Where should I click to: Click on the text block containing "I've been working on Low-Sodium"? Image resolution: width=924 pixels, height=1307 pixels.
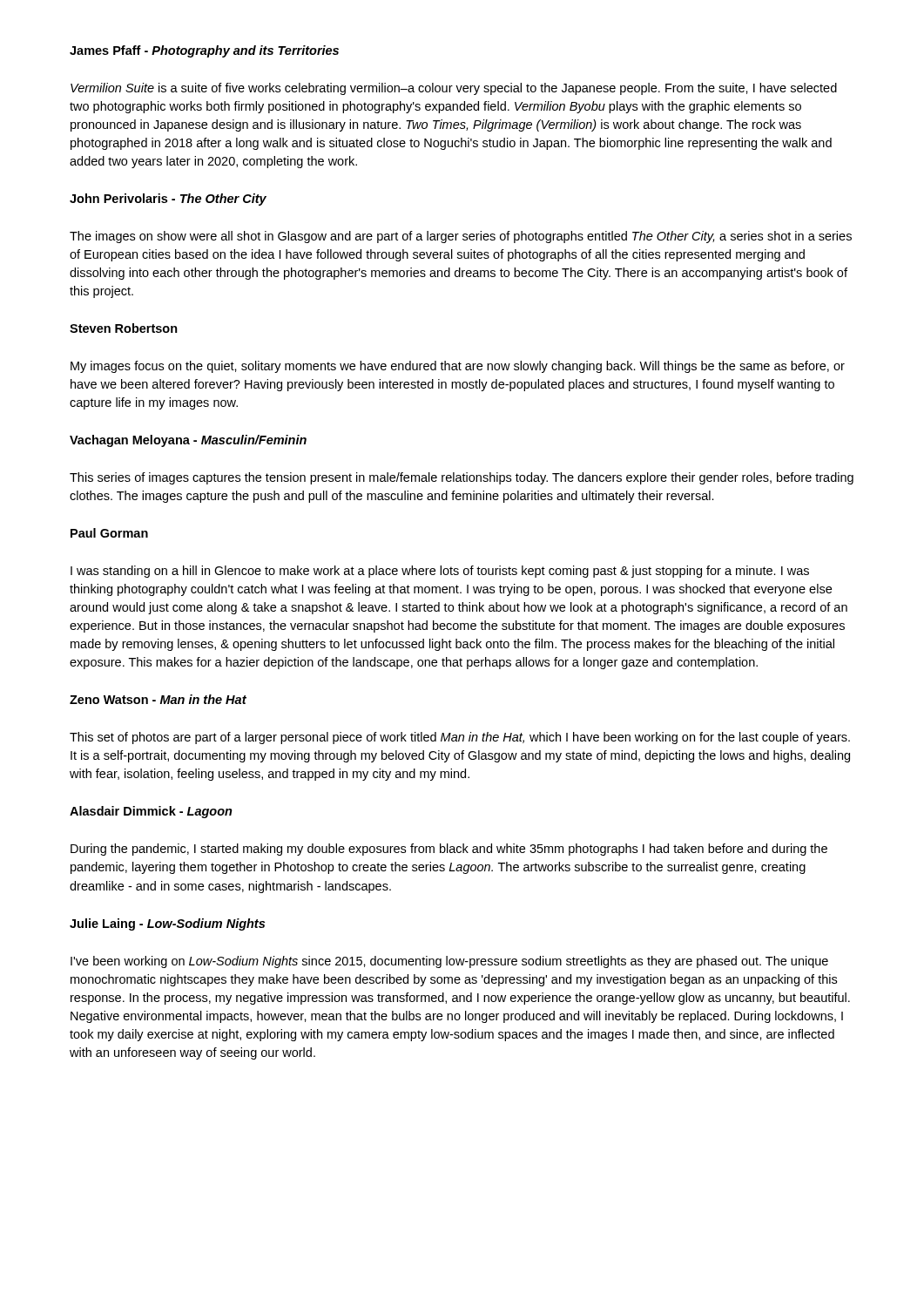click(462, 1007)
